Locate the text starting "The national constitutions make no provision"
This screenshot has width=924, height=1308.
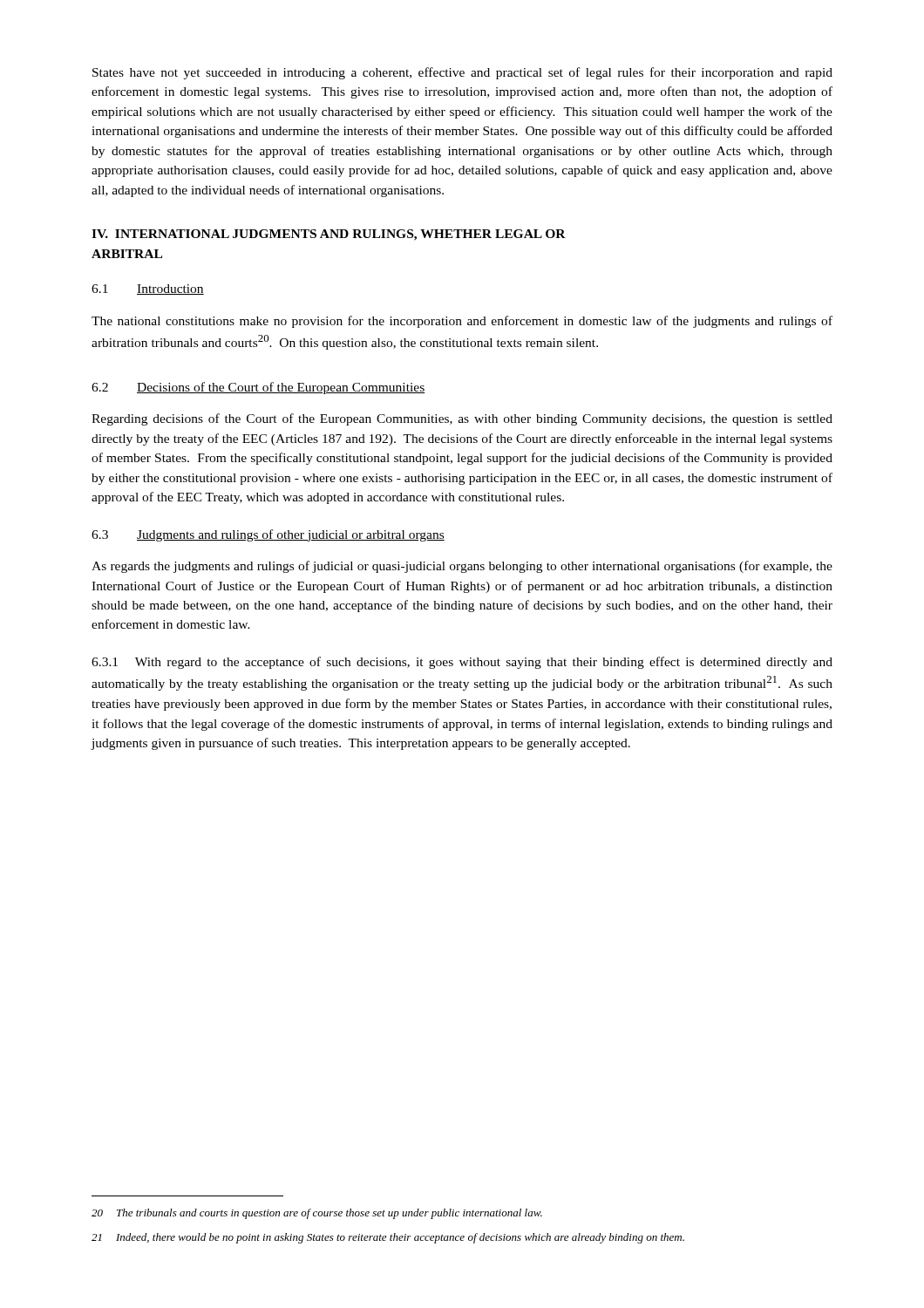click(462, 331)
